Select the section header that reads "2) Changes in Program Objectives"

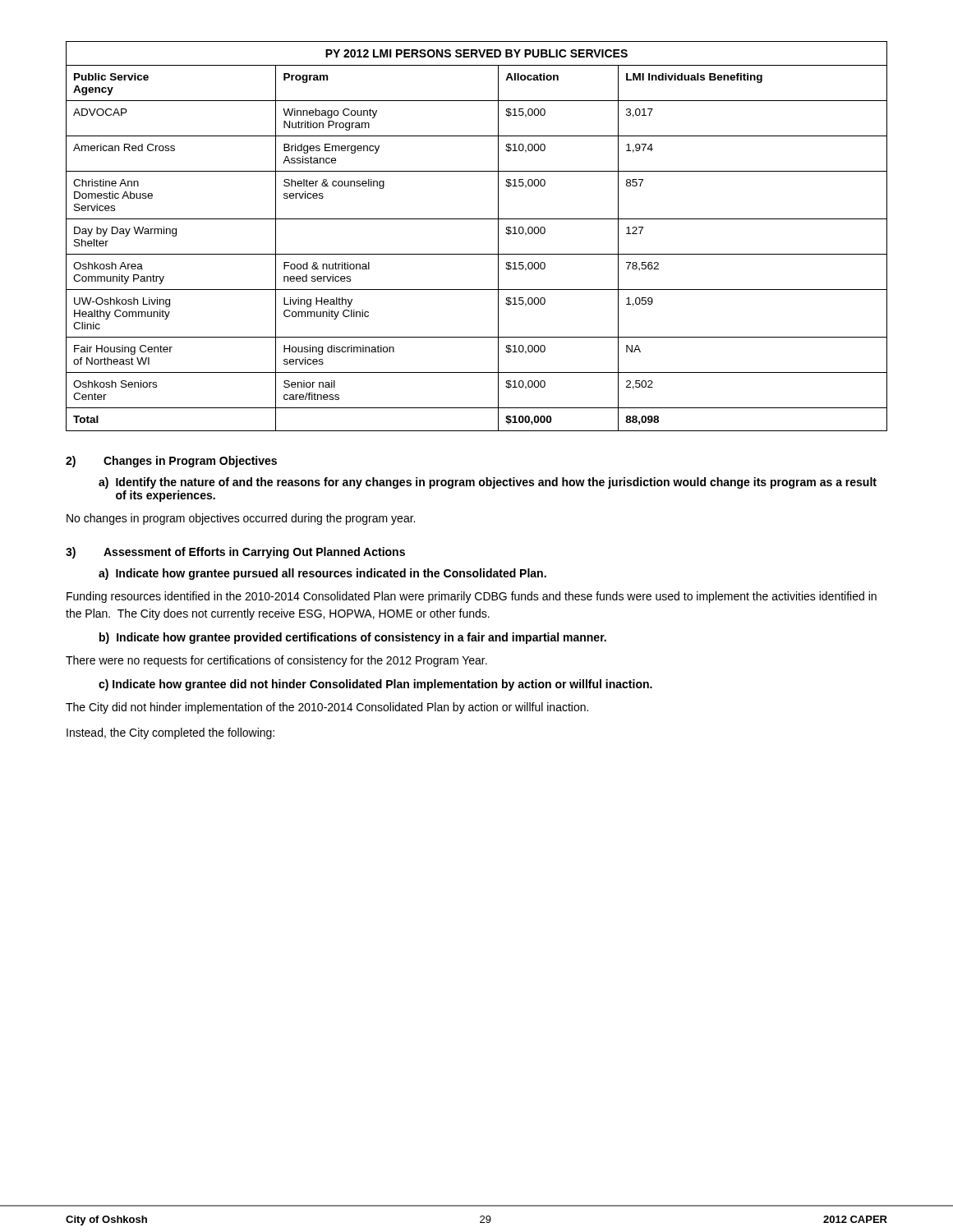point(171,462)
